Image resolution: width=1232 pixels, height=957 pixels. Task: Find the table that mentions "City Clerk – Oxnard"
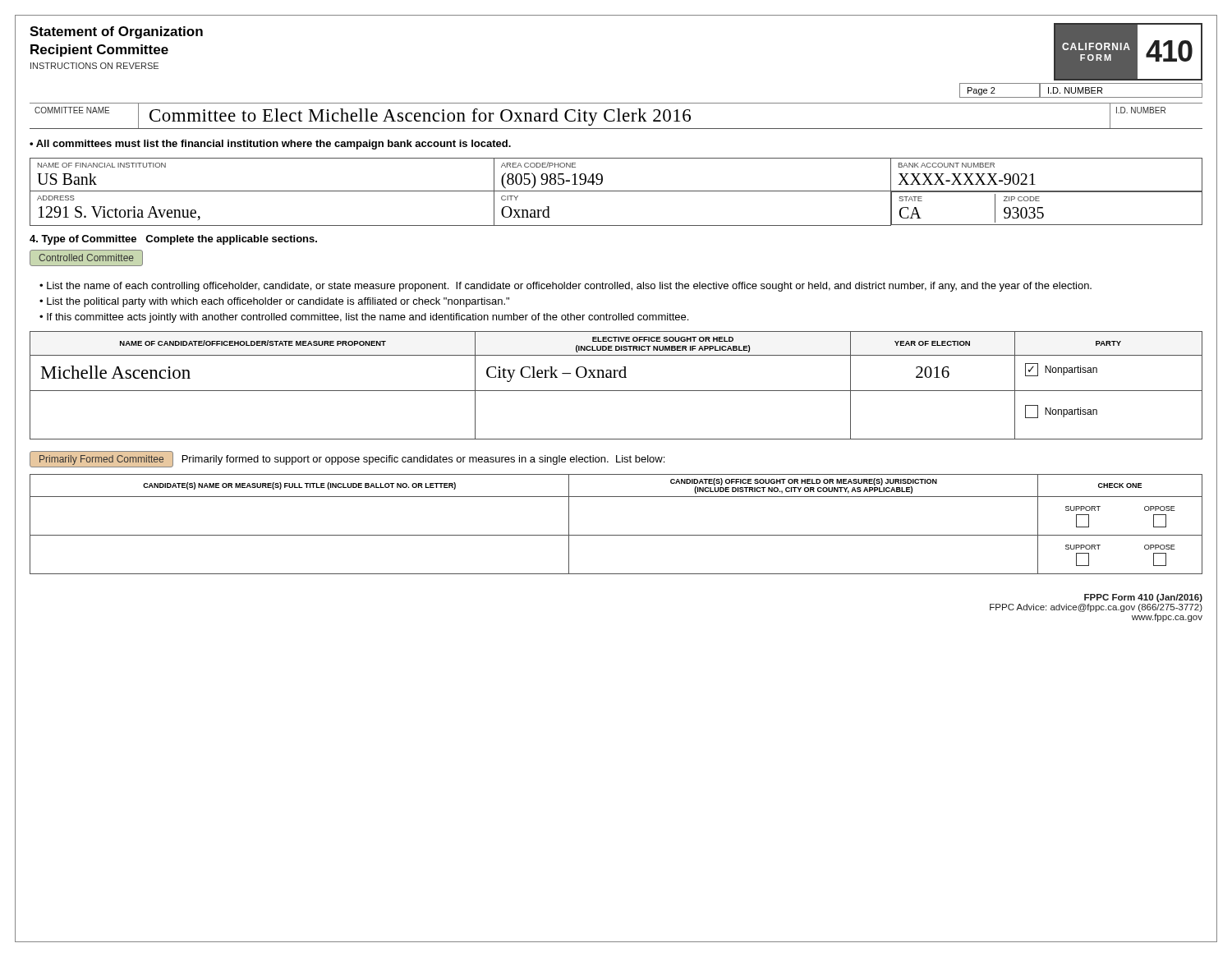click(616, 385)
